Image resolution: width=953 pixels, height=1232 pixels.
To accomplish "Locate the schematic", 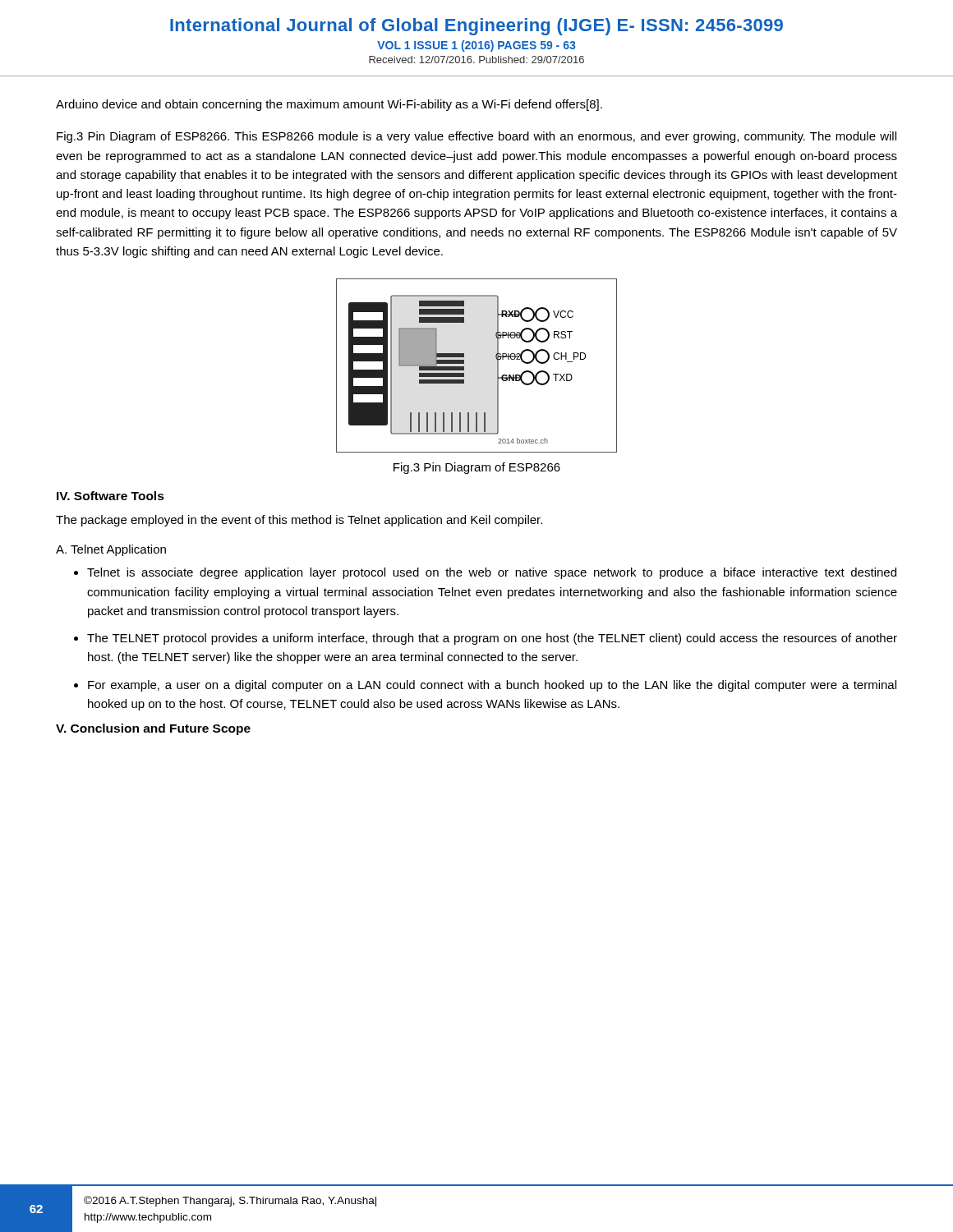I will point(476,367).
